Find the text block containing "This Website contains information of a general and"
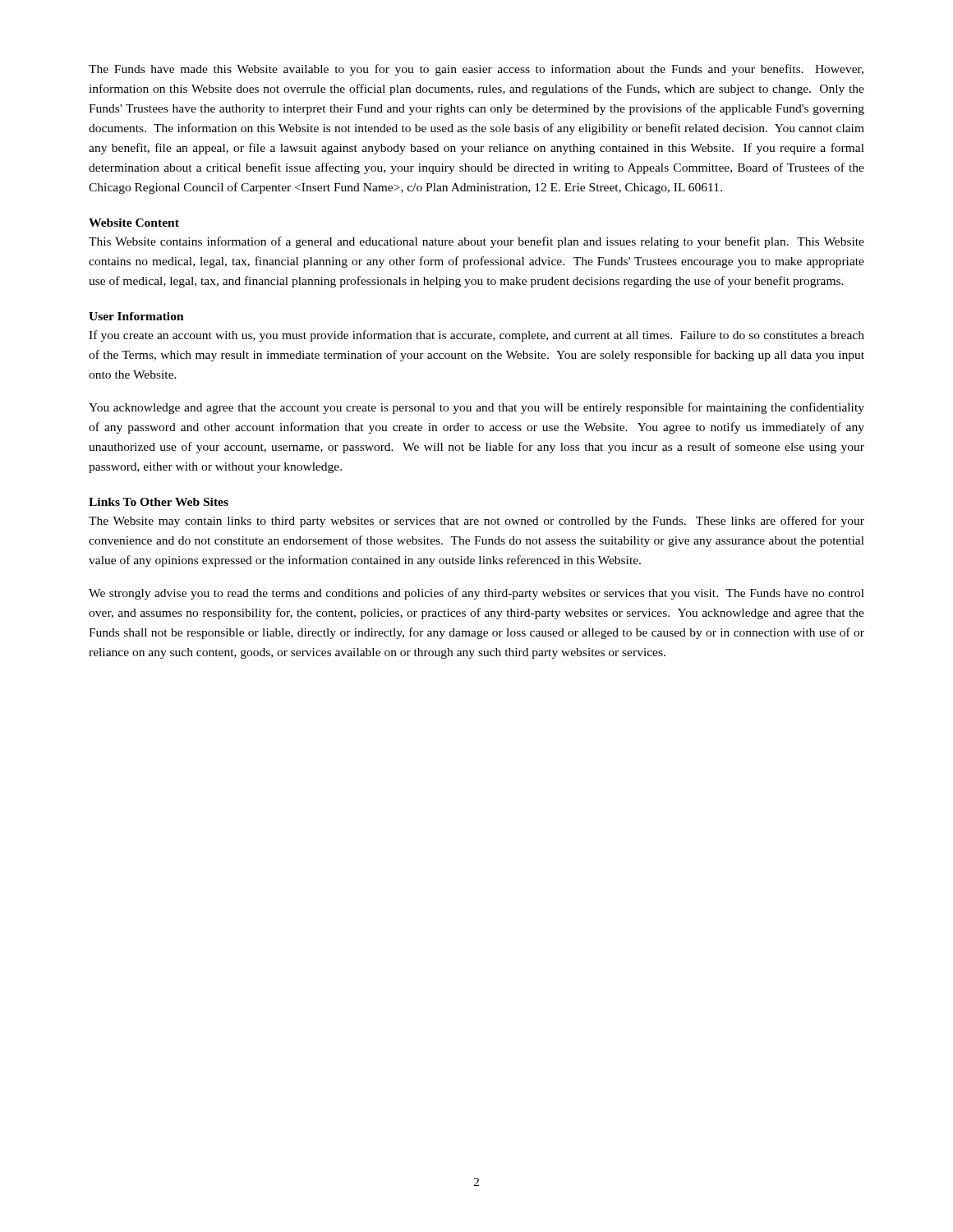The image size is (953, 1232). [x=476, y=261]
